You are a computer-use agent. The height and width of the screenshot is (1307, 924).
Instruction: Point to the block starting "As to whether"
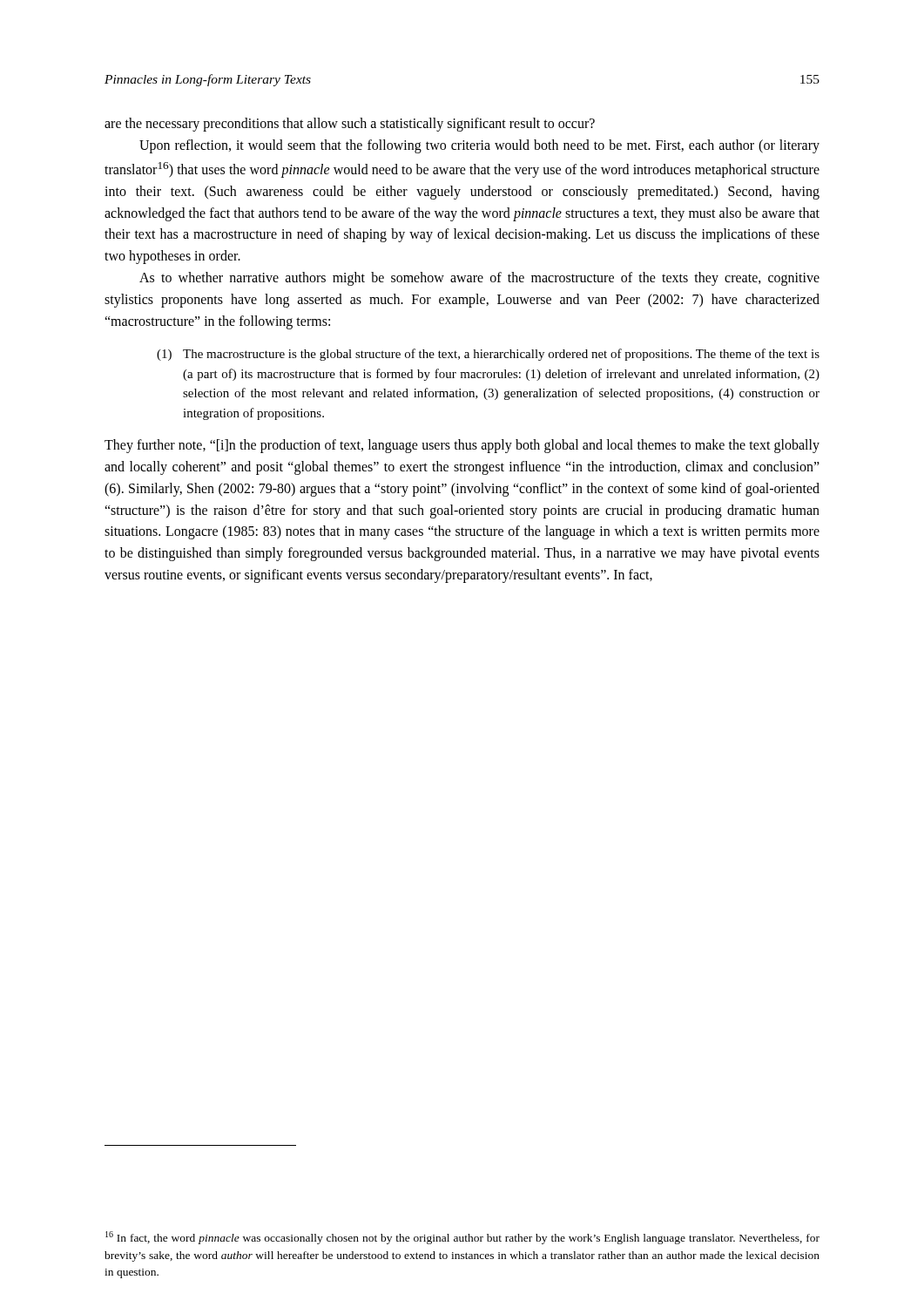[462, 300]
